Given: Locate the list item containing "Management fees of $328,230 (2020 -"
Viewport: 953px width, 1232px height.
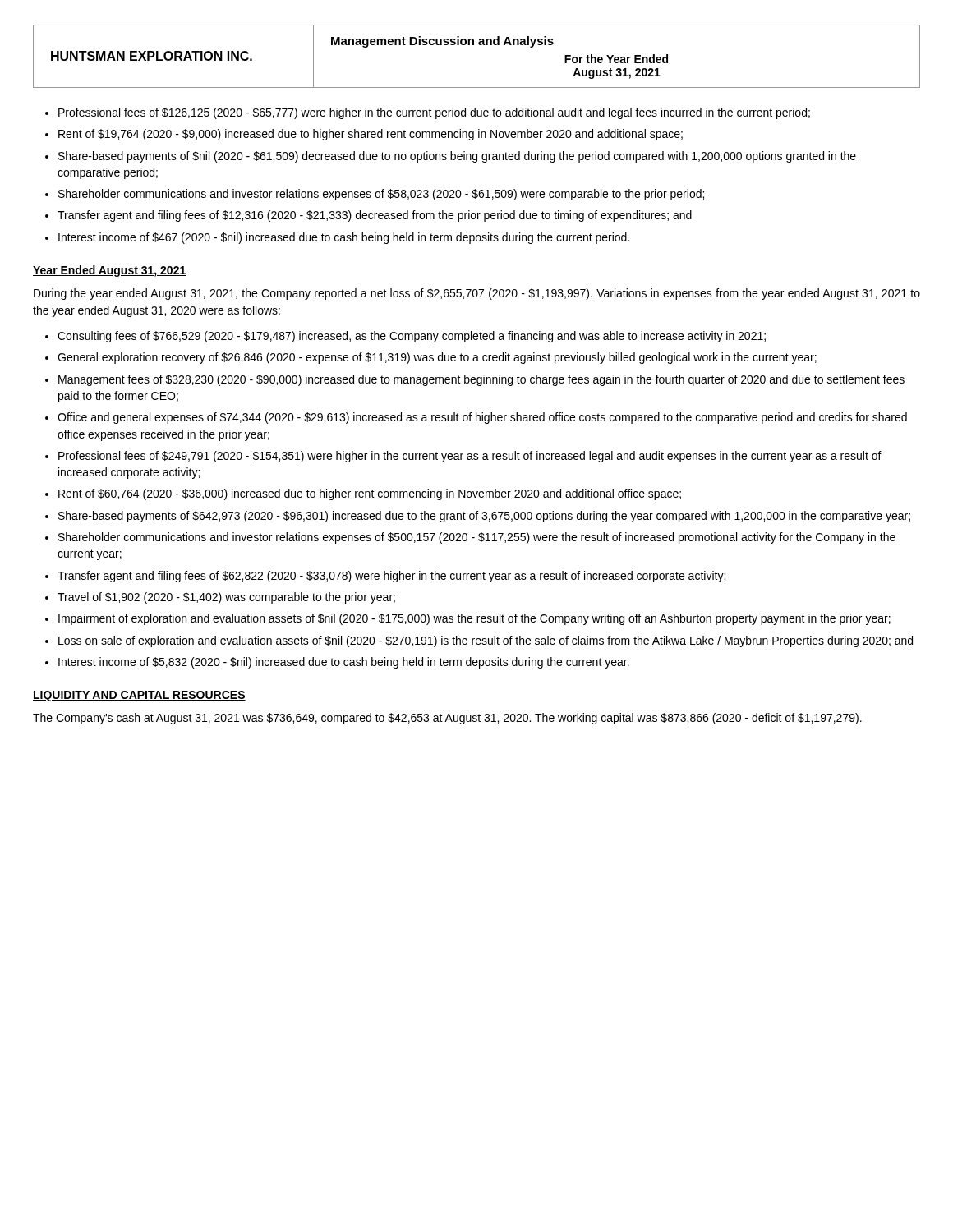Looking at the screenshot, I should (481, 387).
